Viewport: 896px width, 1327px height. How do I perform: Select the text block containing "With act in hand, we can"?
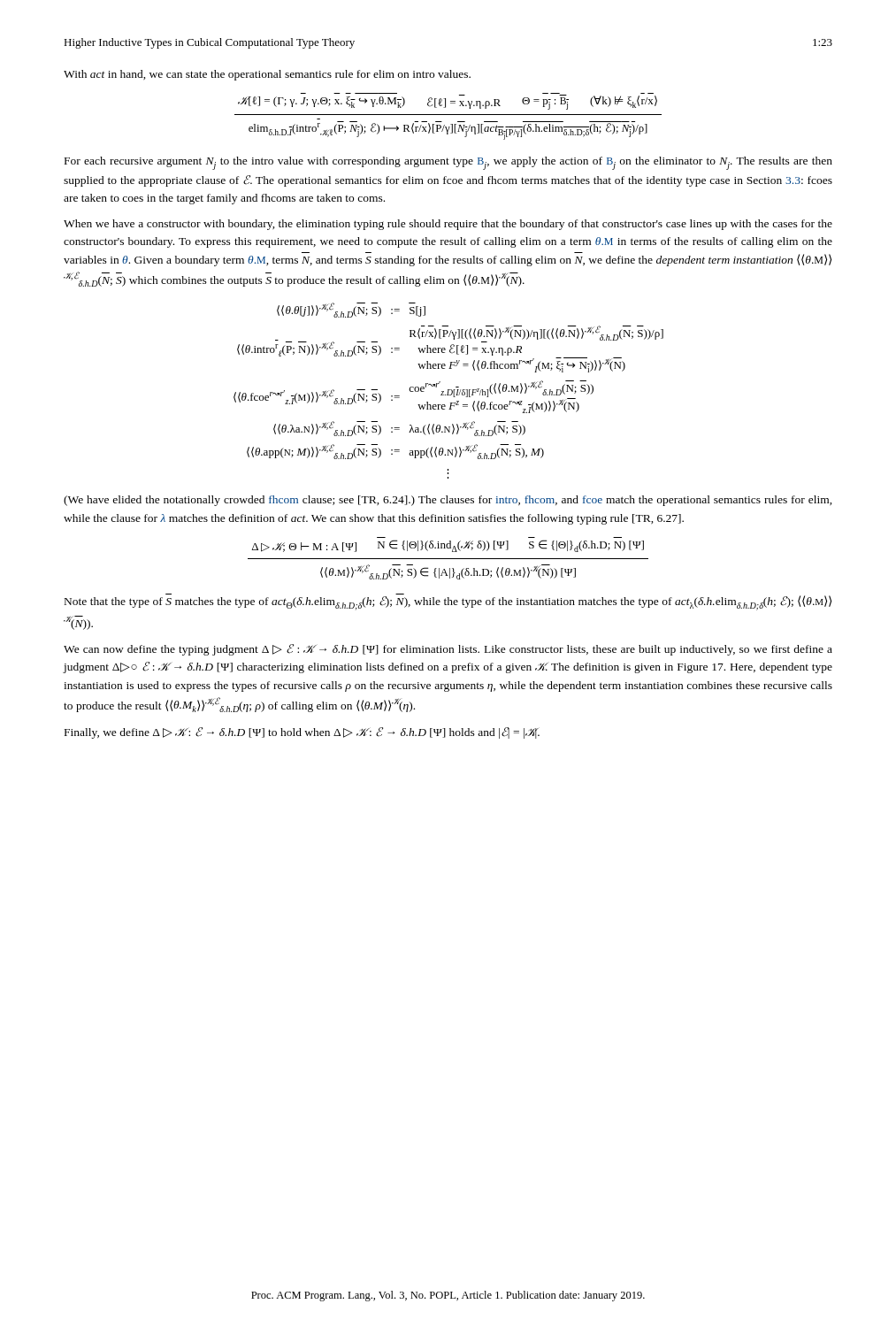click(x=268, y=74)
